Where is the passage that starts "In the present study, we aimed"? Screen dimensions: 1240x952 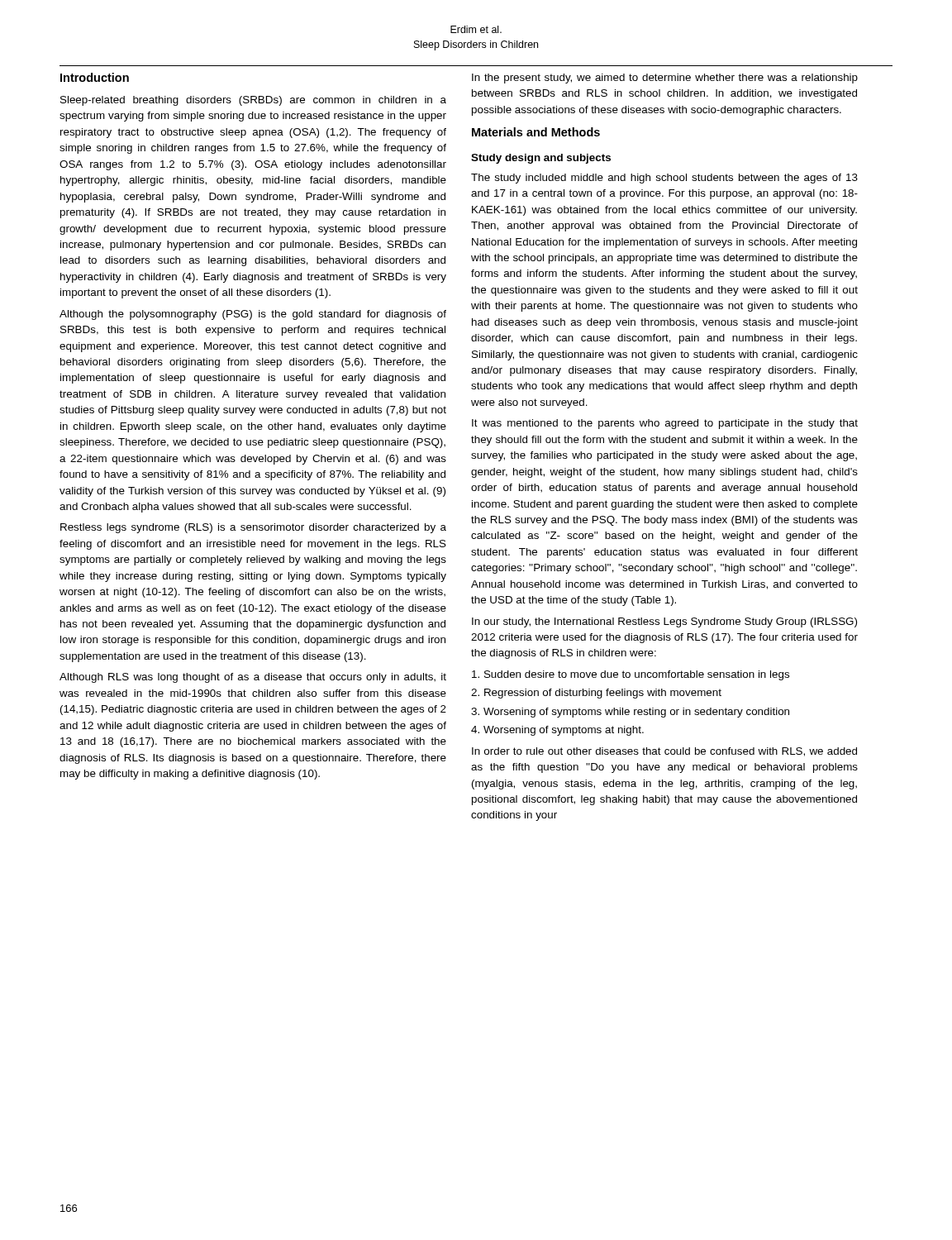[x=664, y=93]
